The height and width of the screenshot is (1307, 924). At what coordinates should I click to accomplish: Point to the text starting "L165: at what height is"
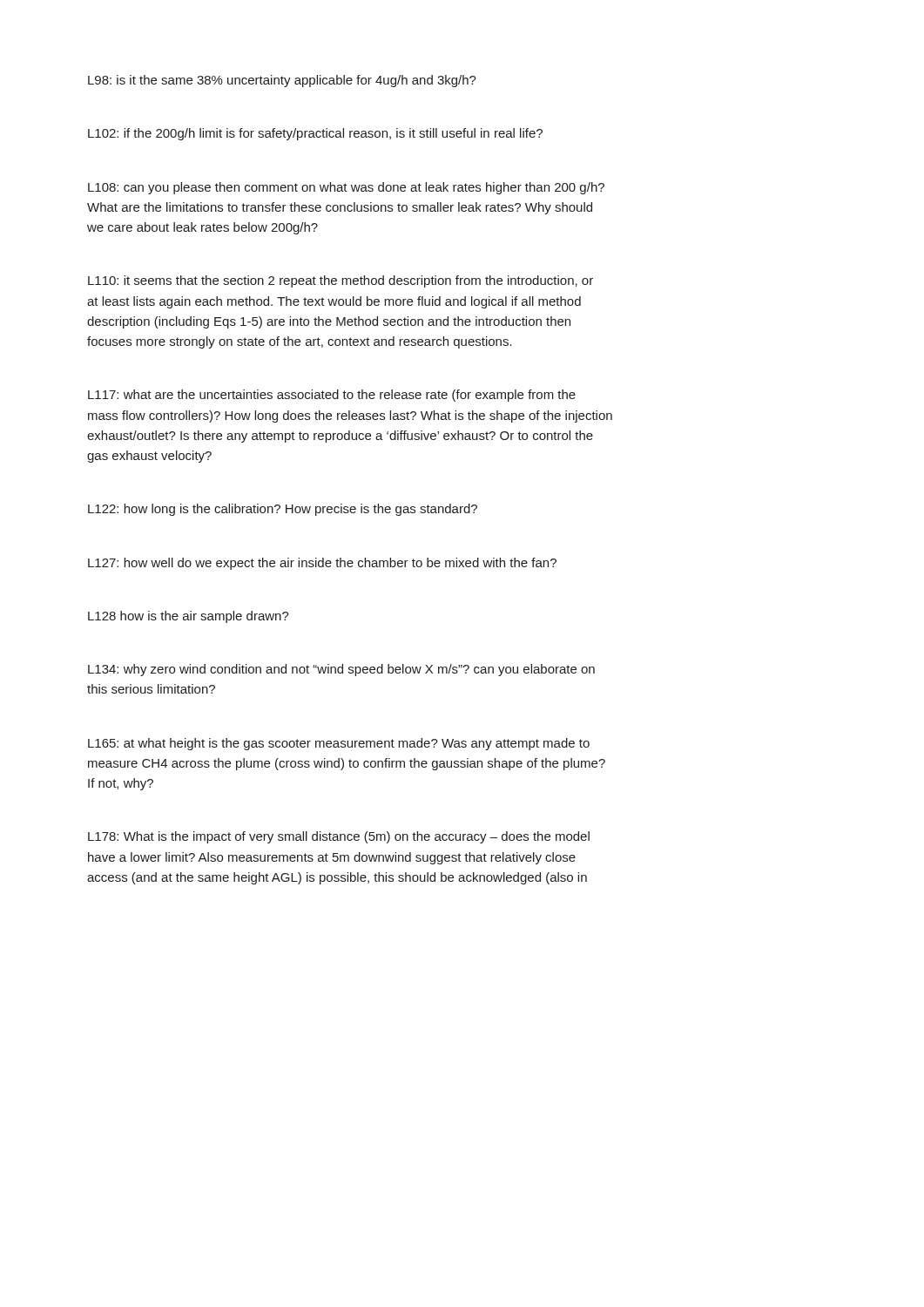(346, 763)
